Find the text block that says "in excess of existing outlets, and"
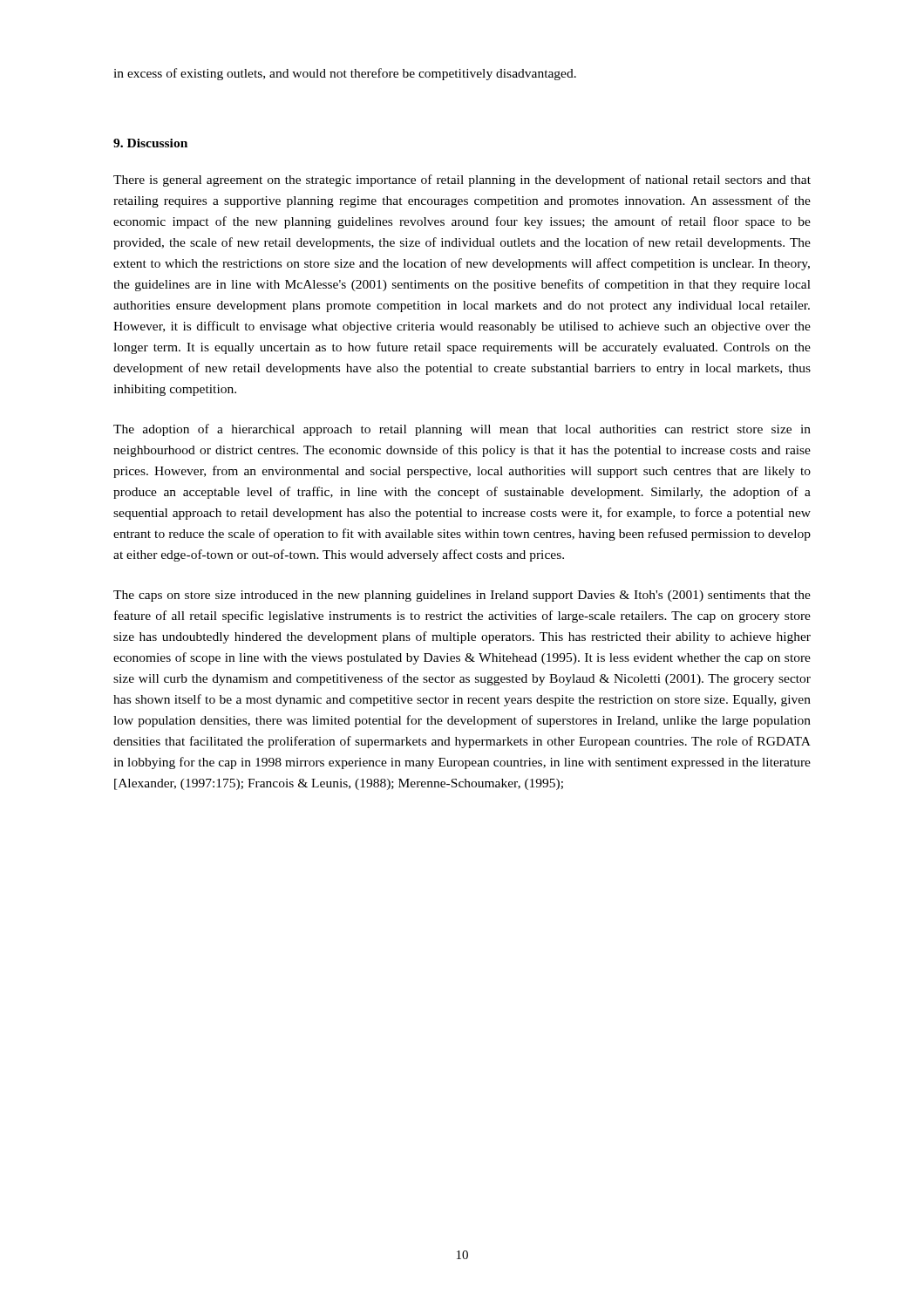 pos(462,73)
